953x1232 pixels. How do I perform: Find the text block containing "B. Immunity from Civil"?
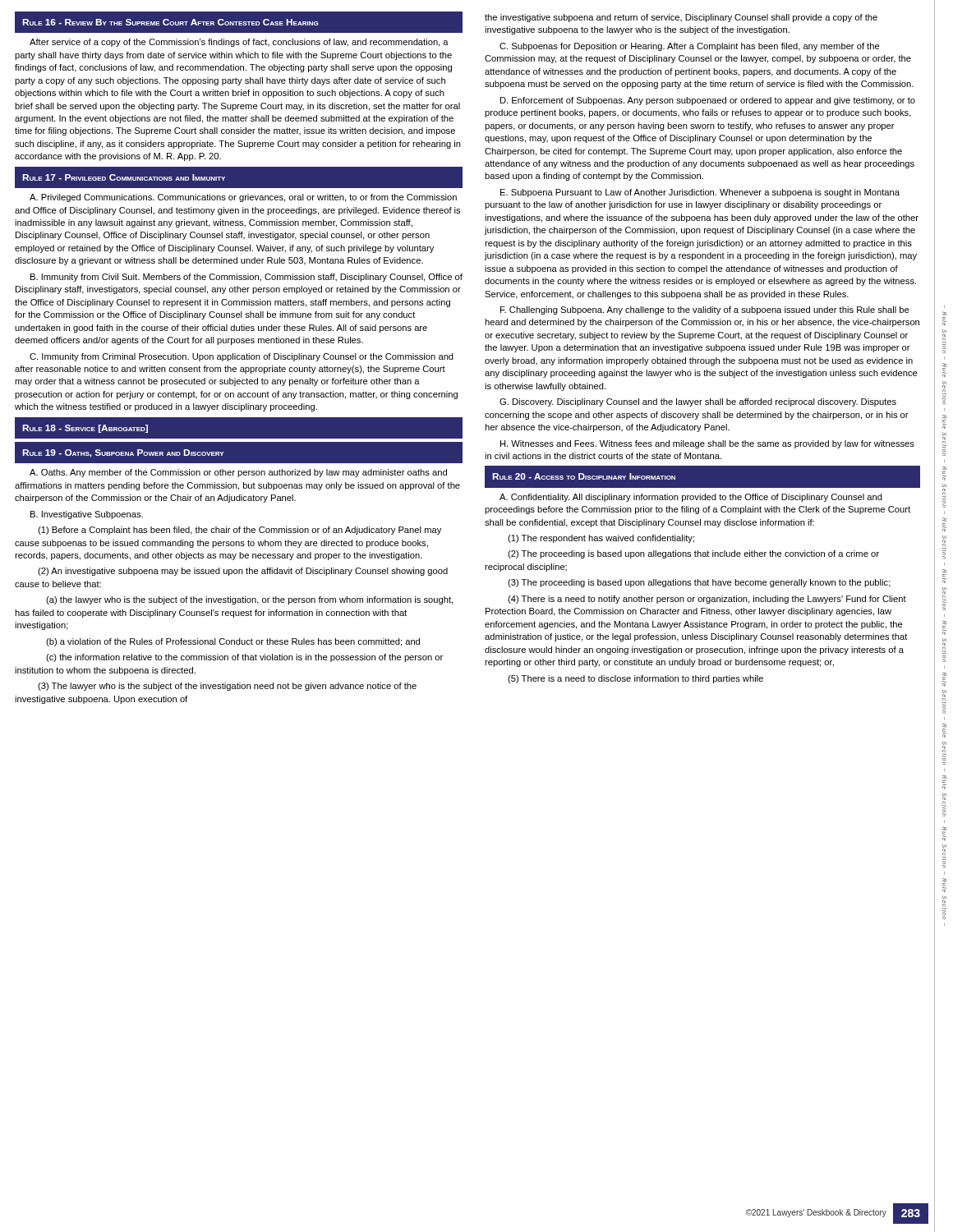pos(239,309)
